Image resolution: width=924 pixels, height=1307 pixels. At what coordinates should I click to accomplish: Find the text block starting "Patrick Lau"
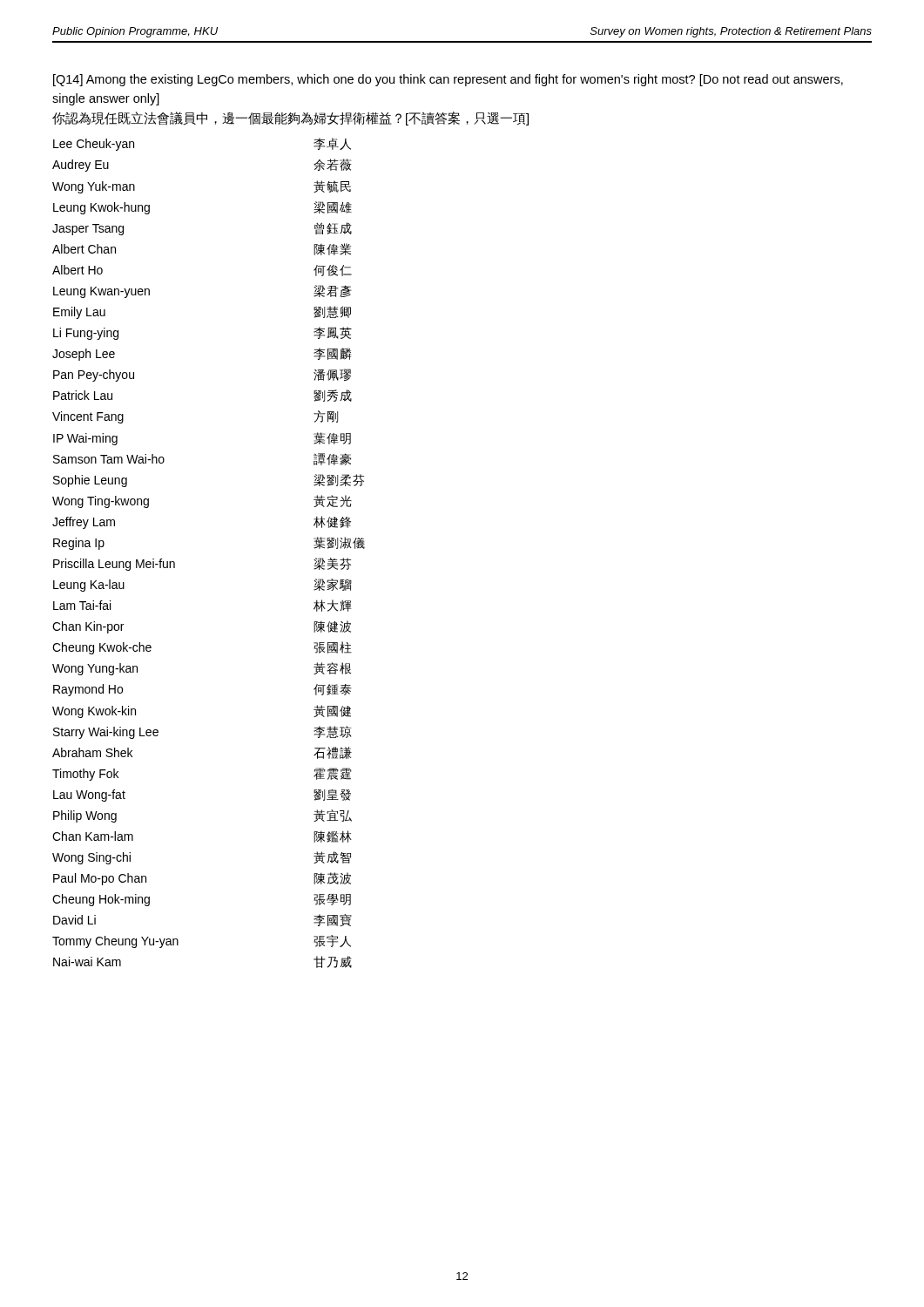(x=83, y=396)
